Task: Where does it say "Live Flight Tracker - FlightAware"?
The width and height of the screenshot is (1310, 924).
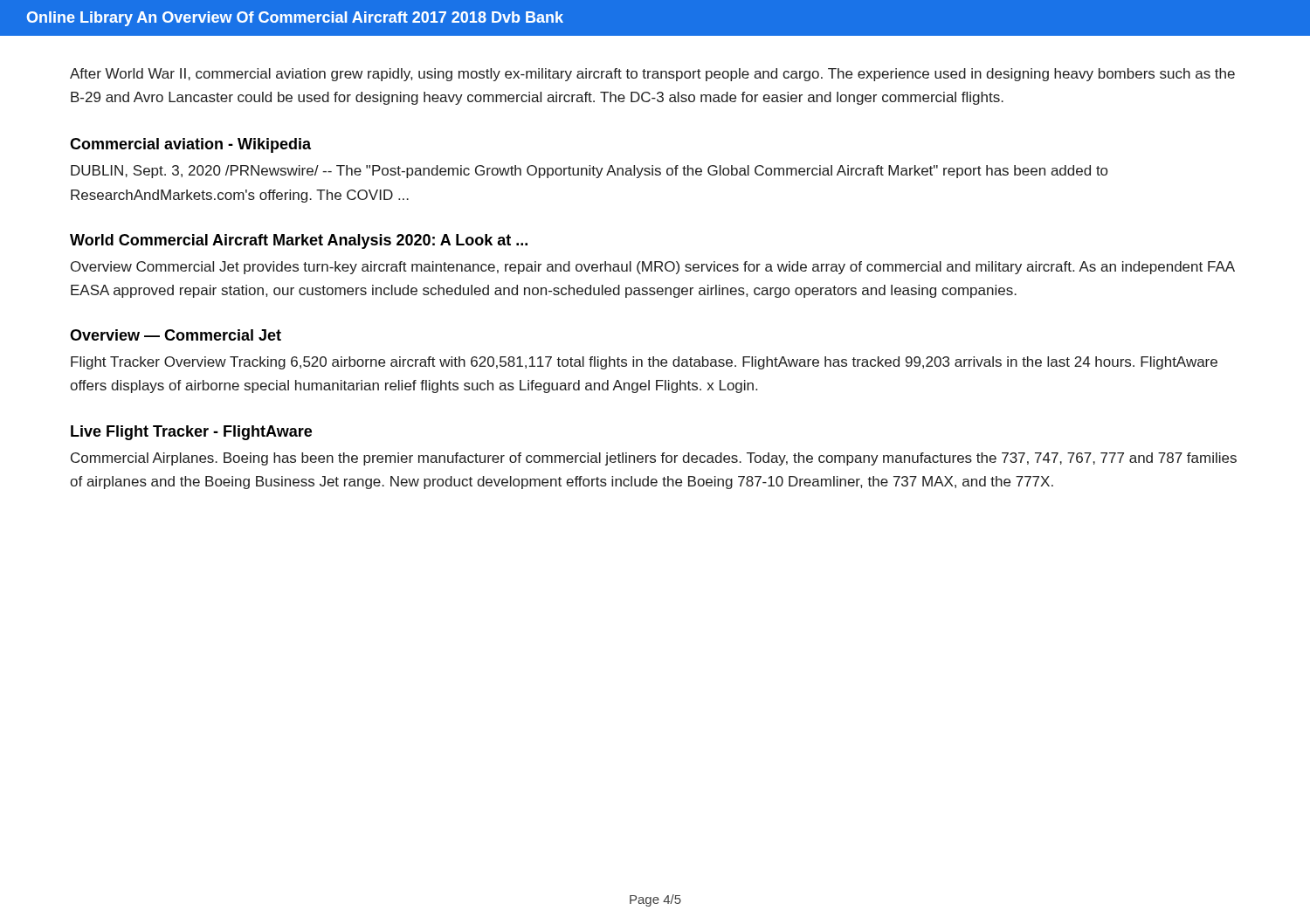Action: tap(191, 431)
